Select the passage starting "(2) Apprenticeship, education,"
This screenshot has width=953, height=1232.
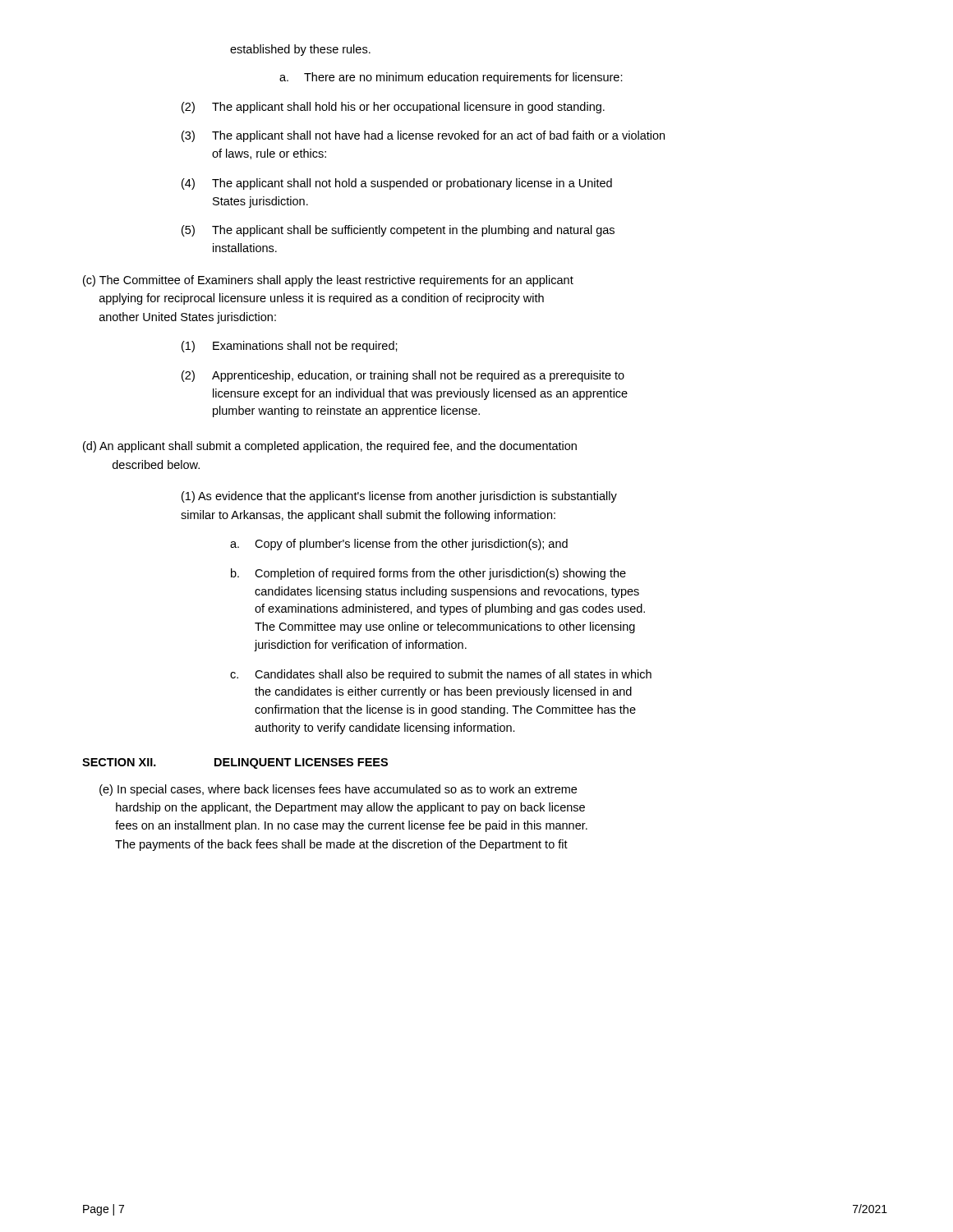point(404,394)
